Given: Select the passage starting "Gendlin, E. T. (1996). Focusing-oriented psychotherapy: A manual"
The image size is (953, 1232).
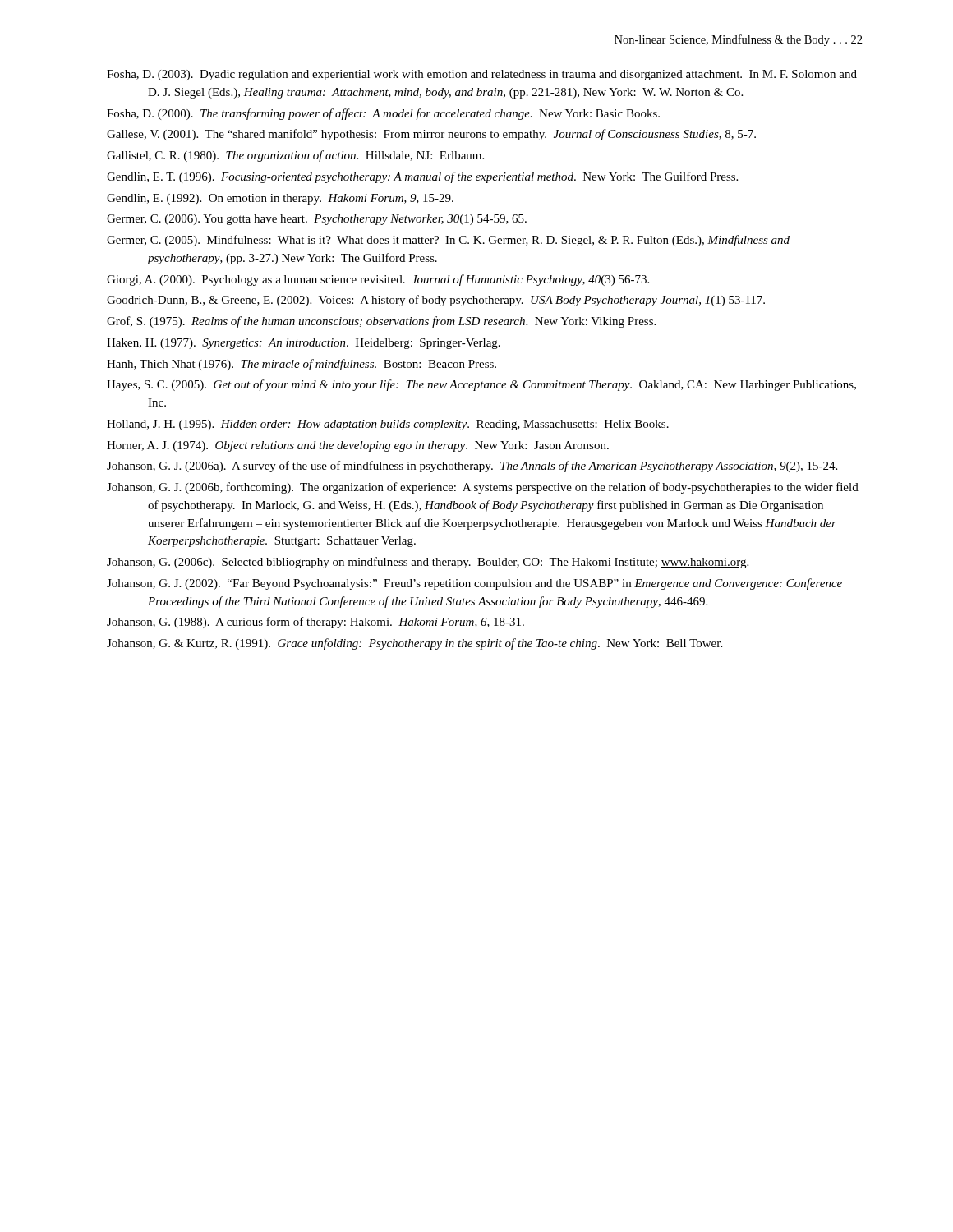Looking at the screenshot, I should [423, 176].
